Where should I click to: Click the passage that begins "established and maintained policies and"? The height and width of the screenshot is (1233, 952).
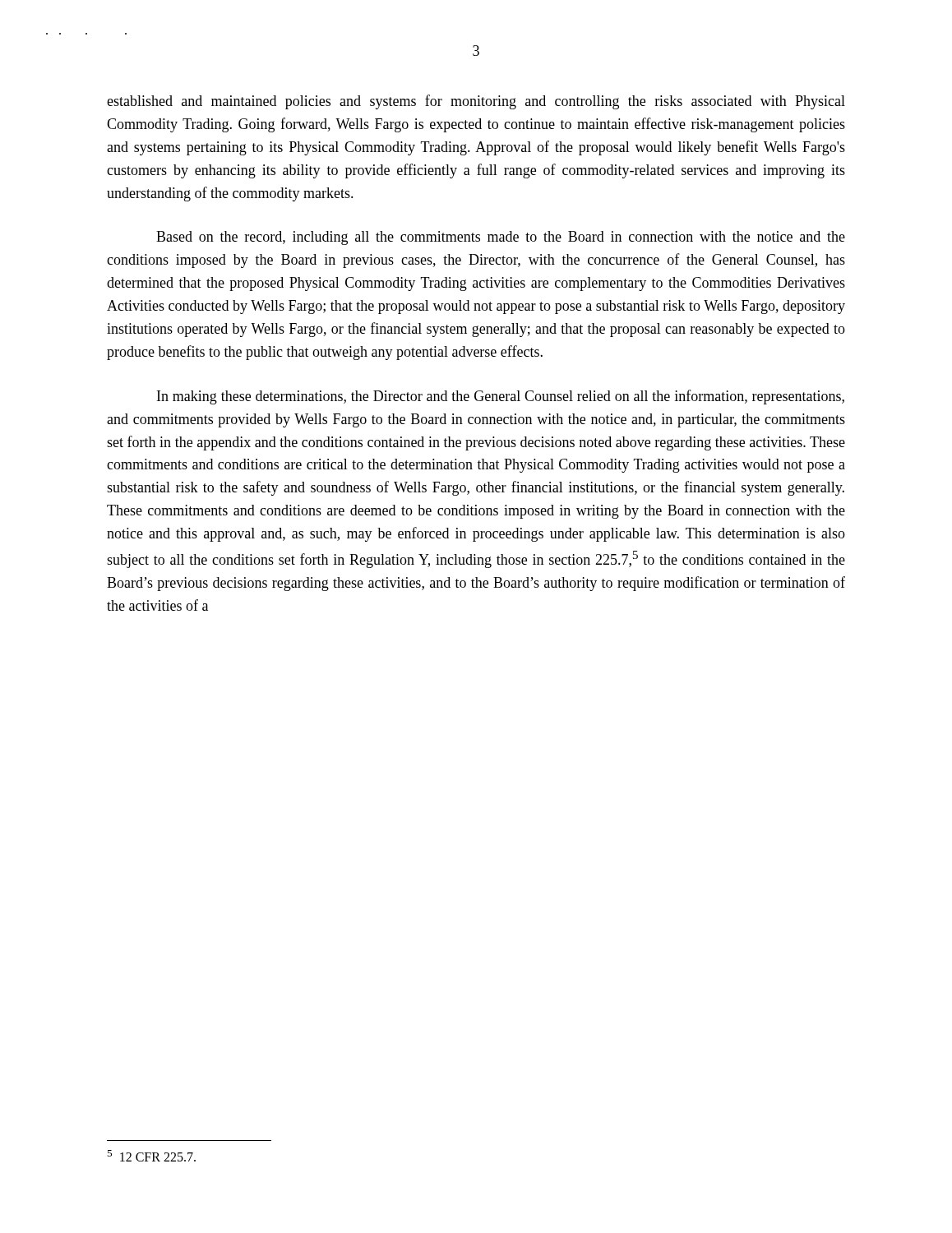pos(476,147)
